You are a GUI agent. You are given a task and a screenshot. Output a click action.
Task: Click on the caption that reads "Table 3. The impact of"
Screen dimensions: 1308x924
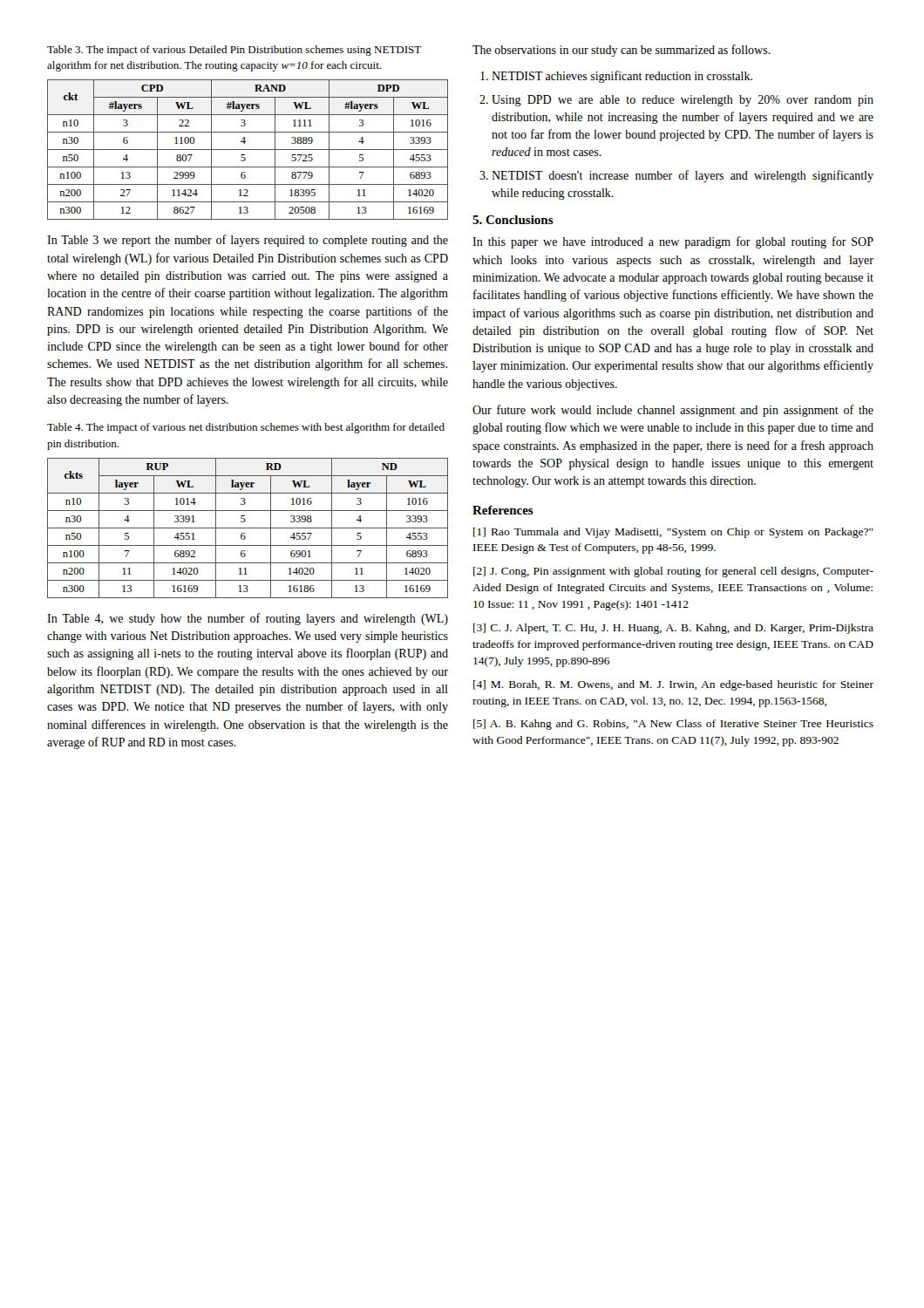pyautogui.click(x=234, y=57)
